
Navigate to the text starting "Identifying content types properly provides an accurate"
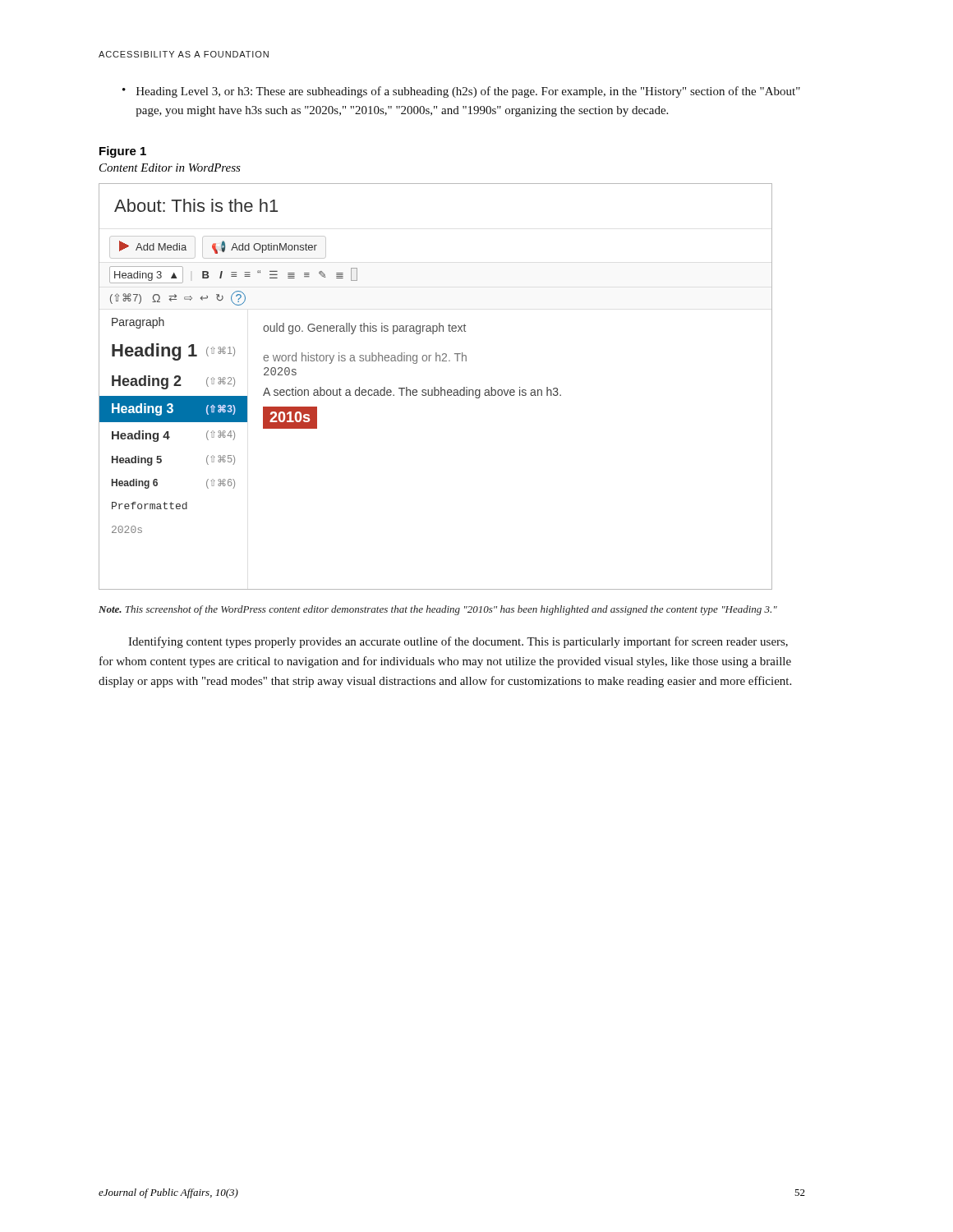(445, 661)
